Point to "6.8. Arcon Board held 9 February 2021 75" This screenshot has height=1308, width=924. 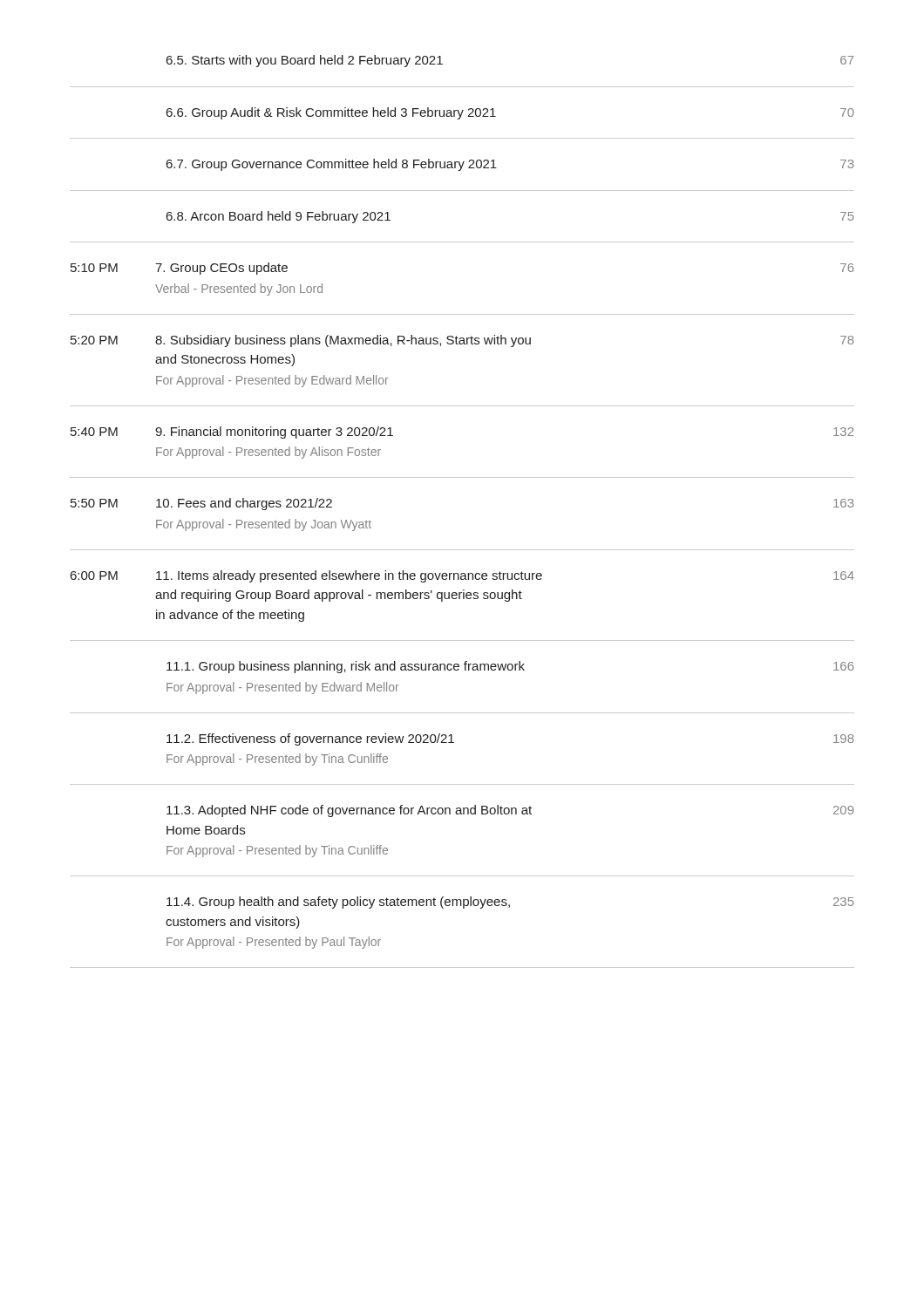point(278,217)
